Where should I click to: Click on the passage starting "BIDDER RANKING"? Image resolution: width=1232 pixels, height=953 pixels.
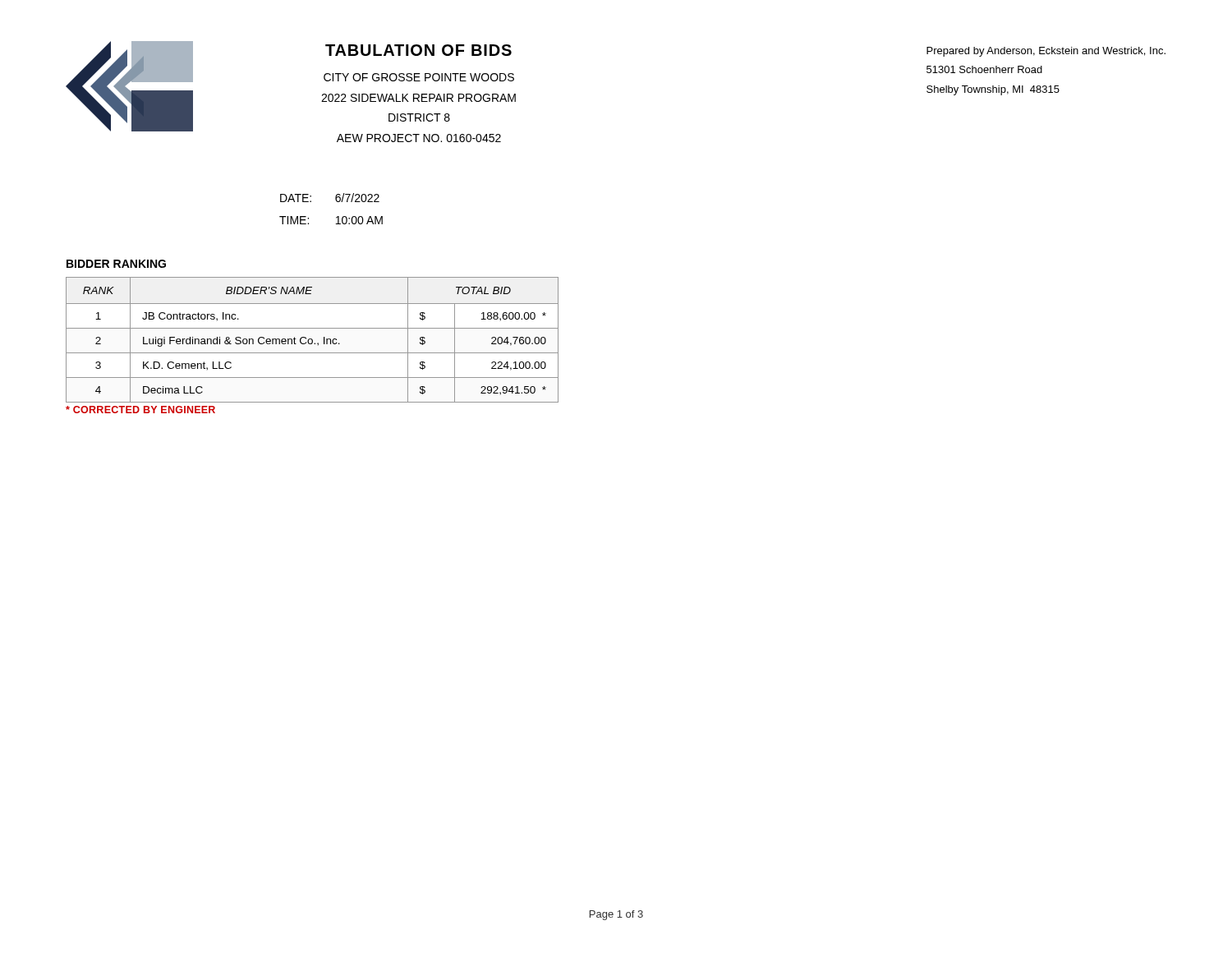(116, 264)
